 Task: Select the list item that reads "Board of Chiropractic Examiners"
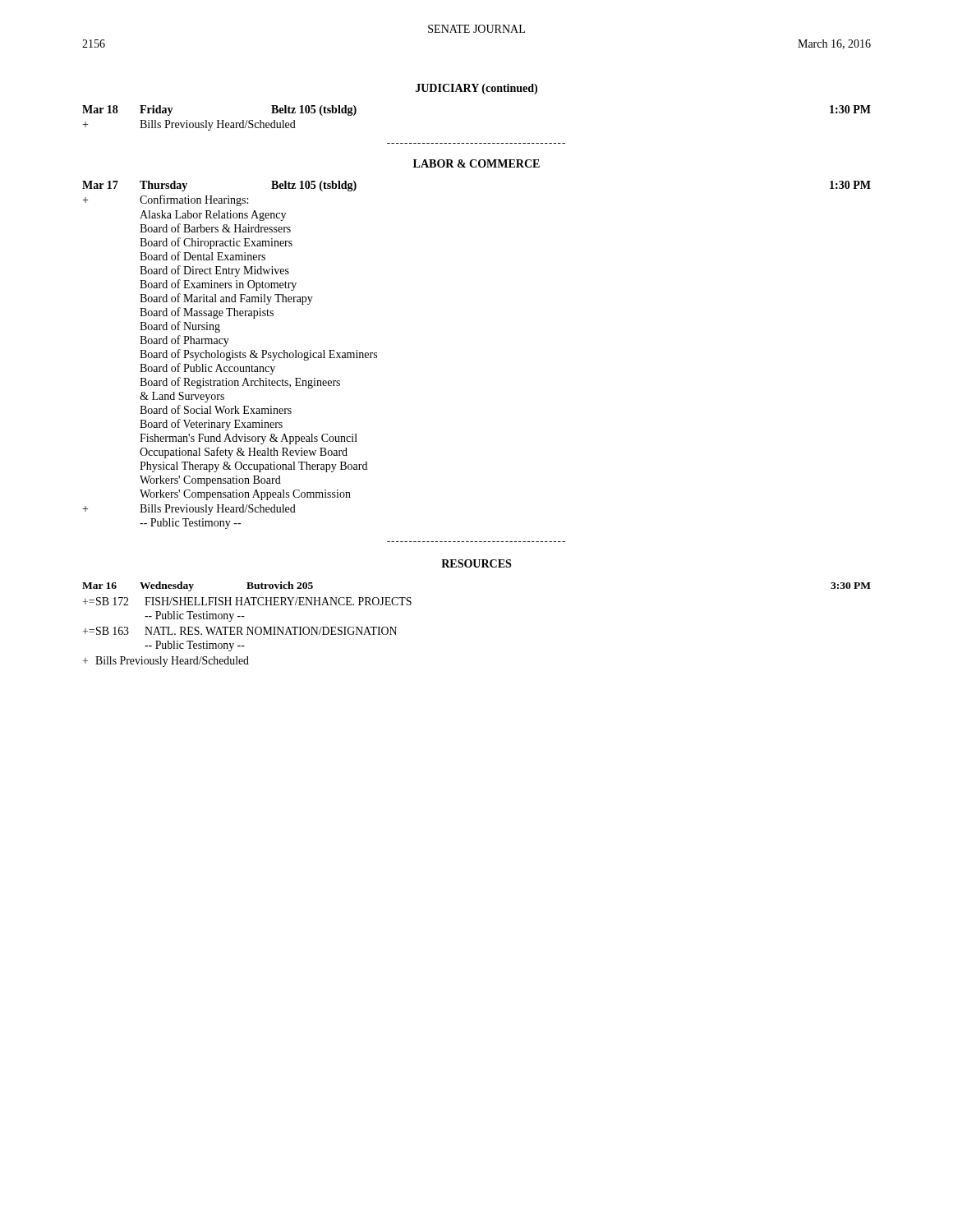tap(216, 243)
